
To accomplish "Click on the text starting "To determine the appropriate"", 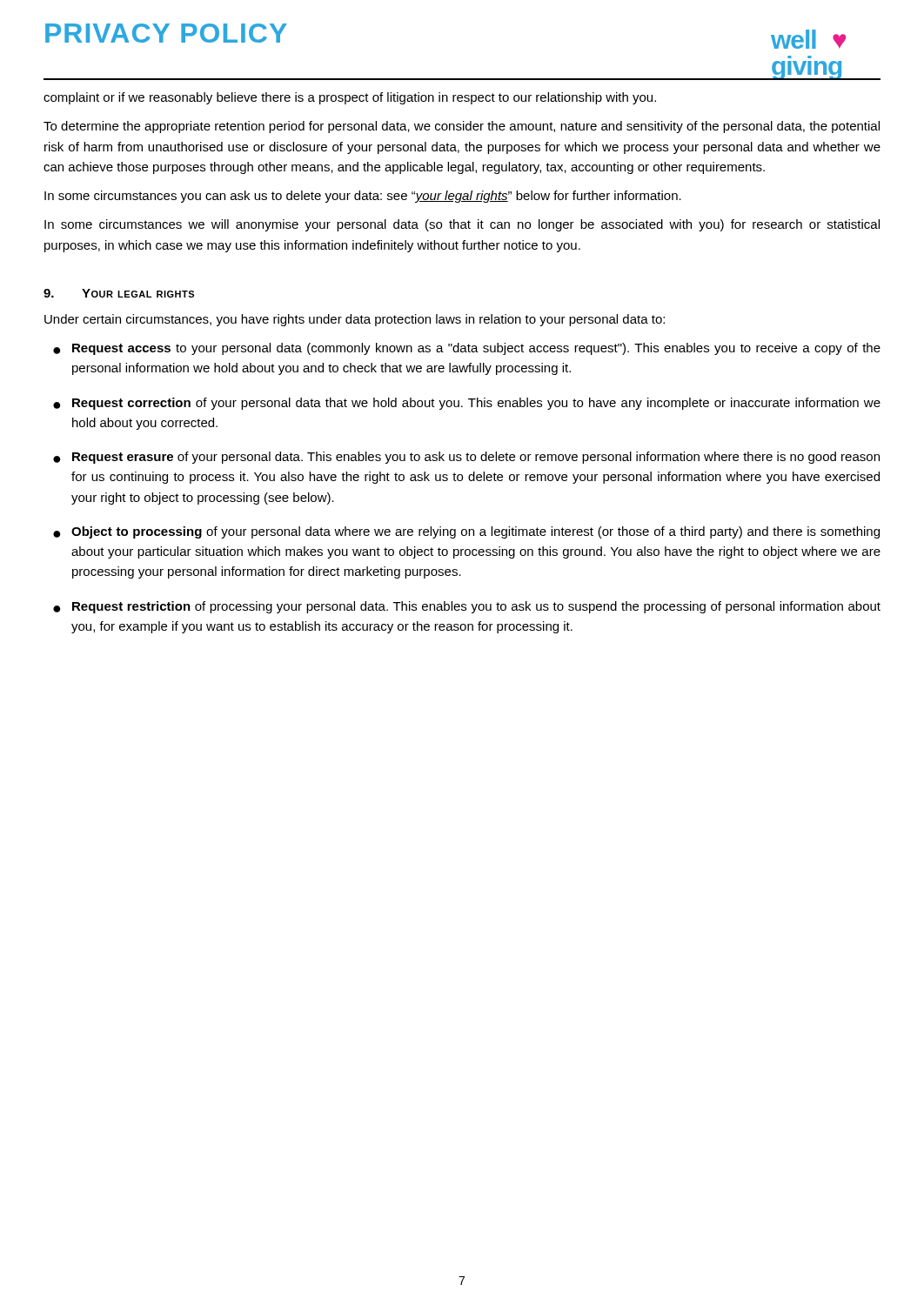I will [462, 146].
